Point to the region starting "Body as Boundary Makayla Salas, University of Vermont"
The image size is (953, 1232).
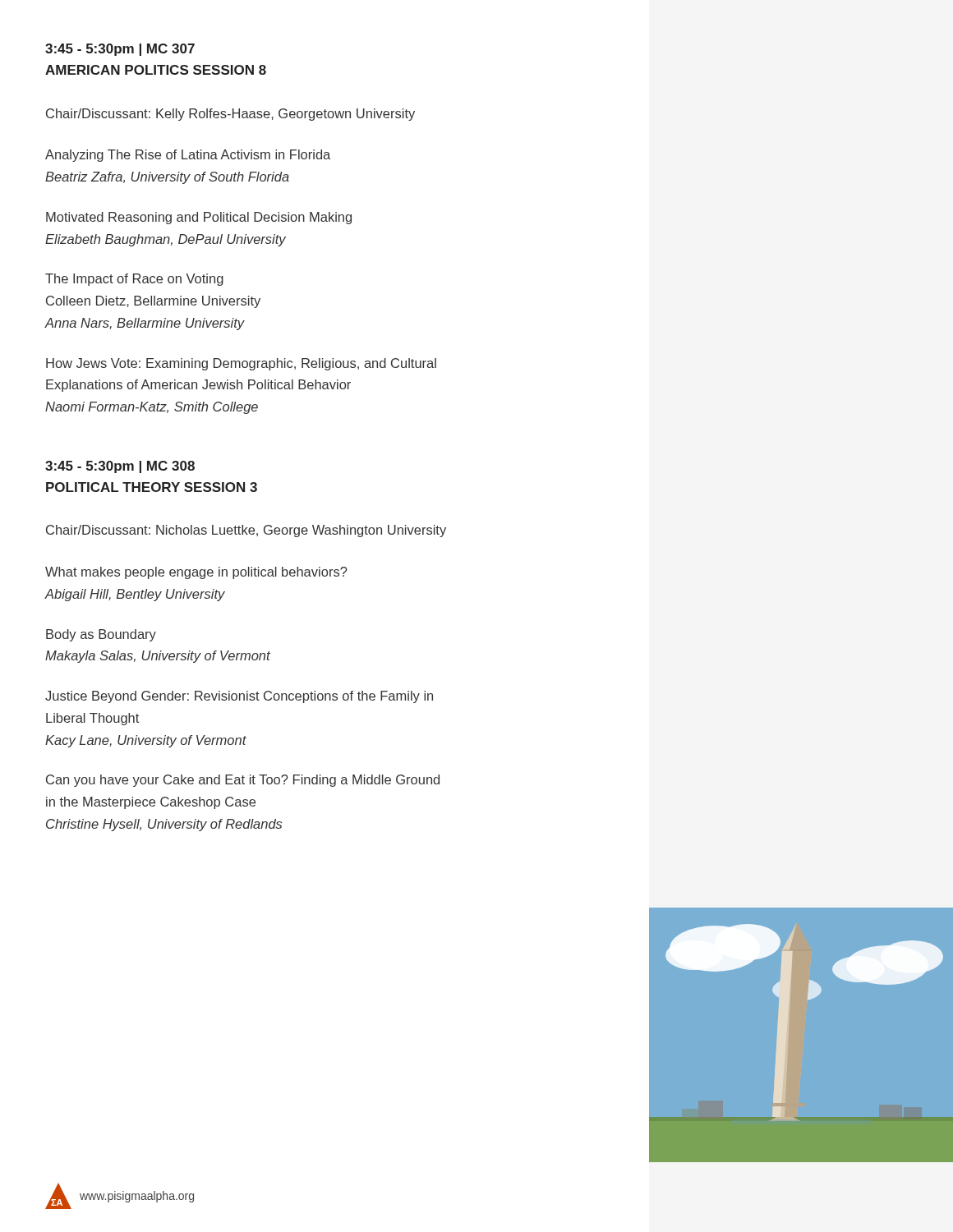tap(101, 635)
